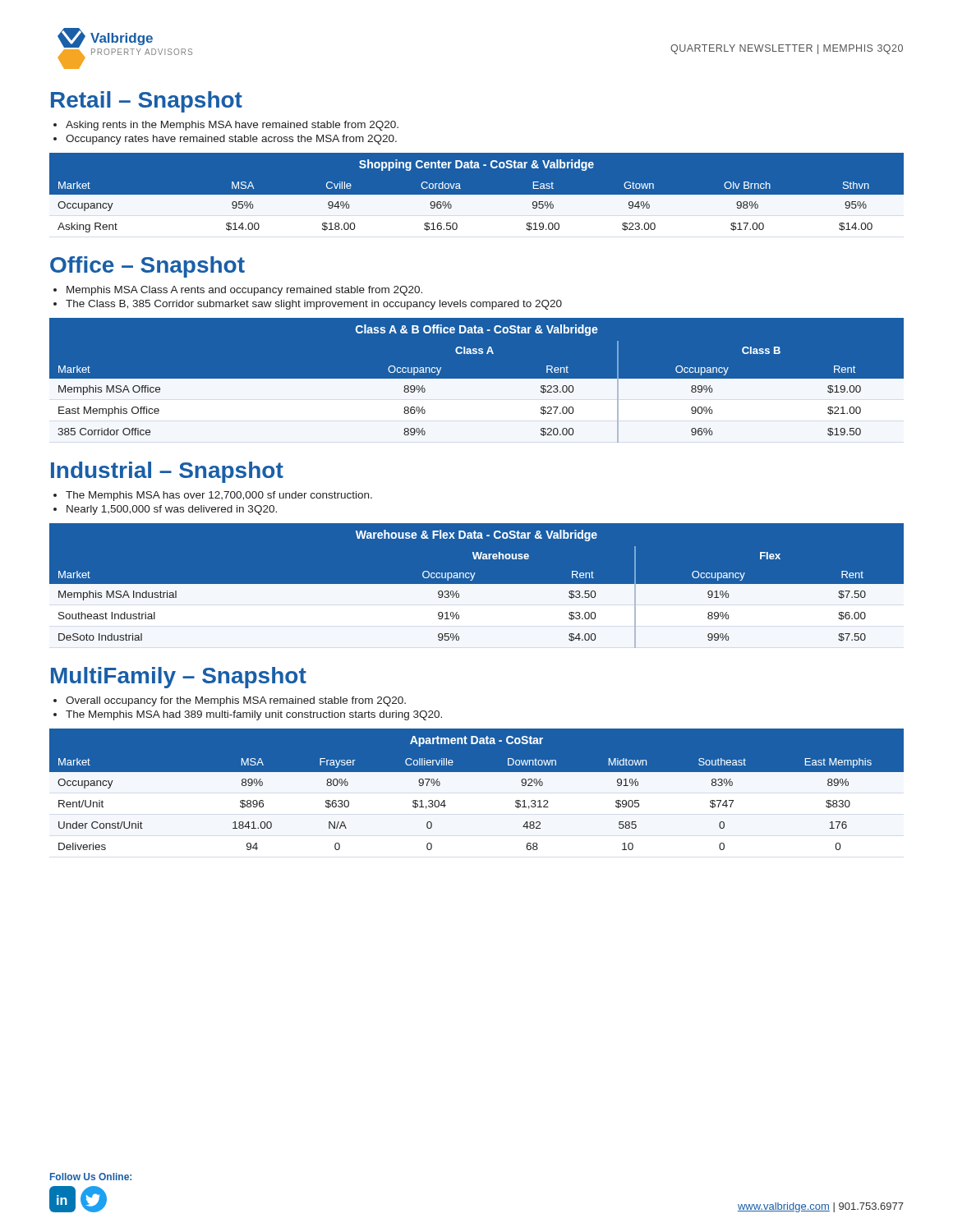Select the list item that reads "Asking rents in the Memphis MSA"
Viewport: 953px width, 1232px height.
point(232,124)
